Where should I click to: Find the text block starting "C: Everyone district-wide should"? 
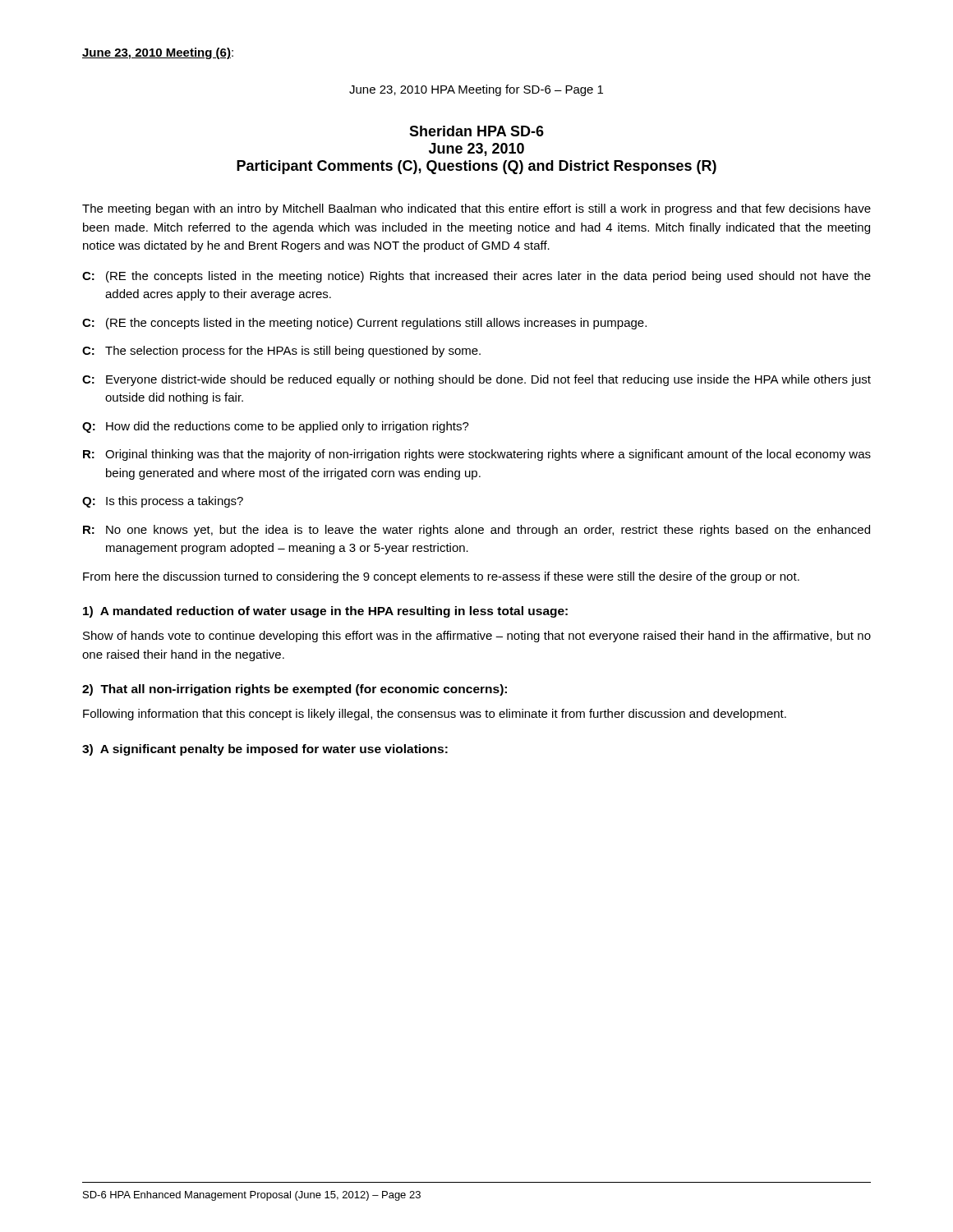pyautogui.click(x=476, y=388)
